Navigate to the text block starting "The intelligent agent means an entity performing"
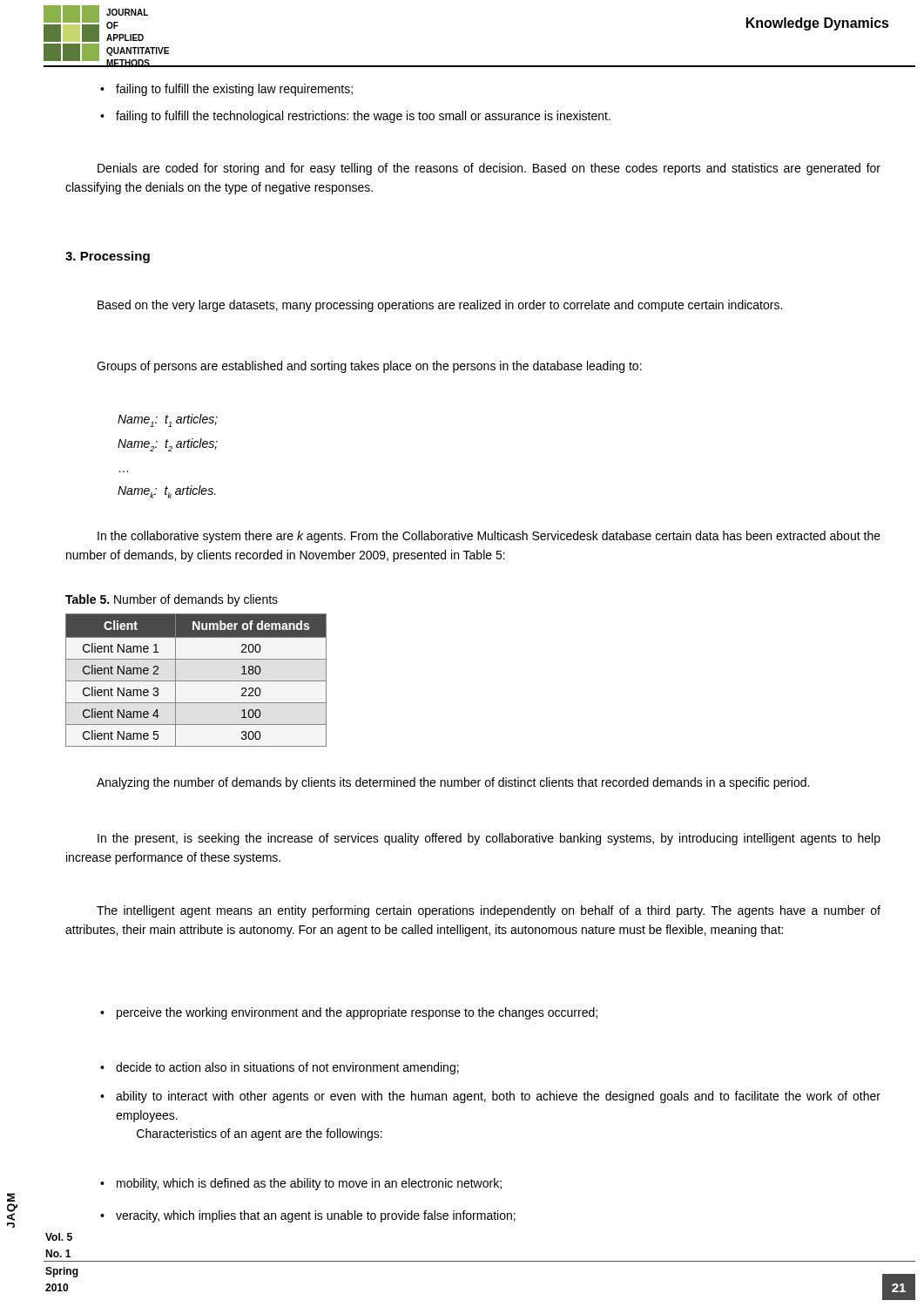This screenshot has height=1307, width=924. [x=473, y=921]
